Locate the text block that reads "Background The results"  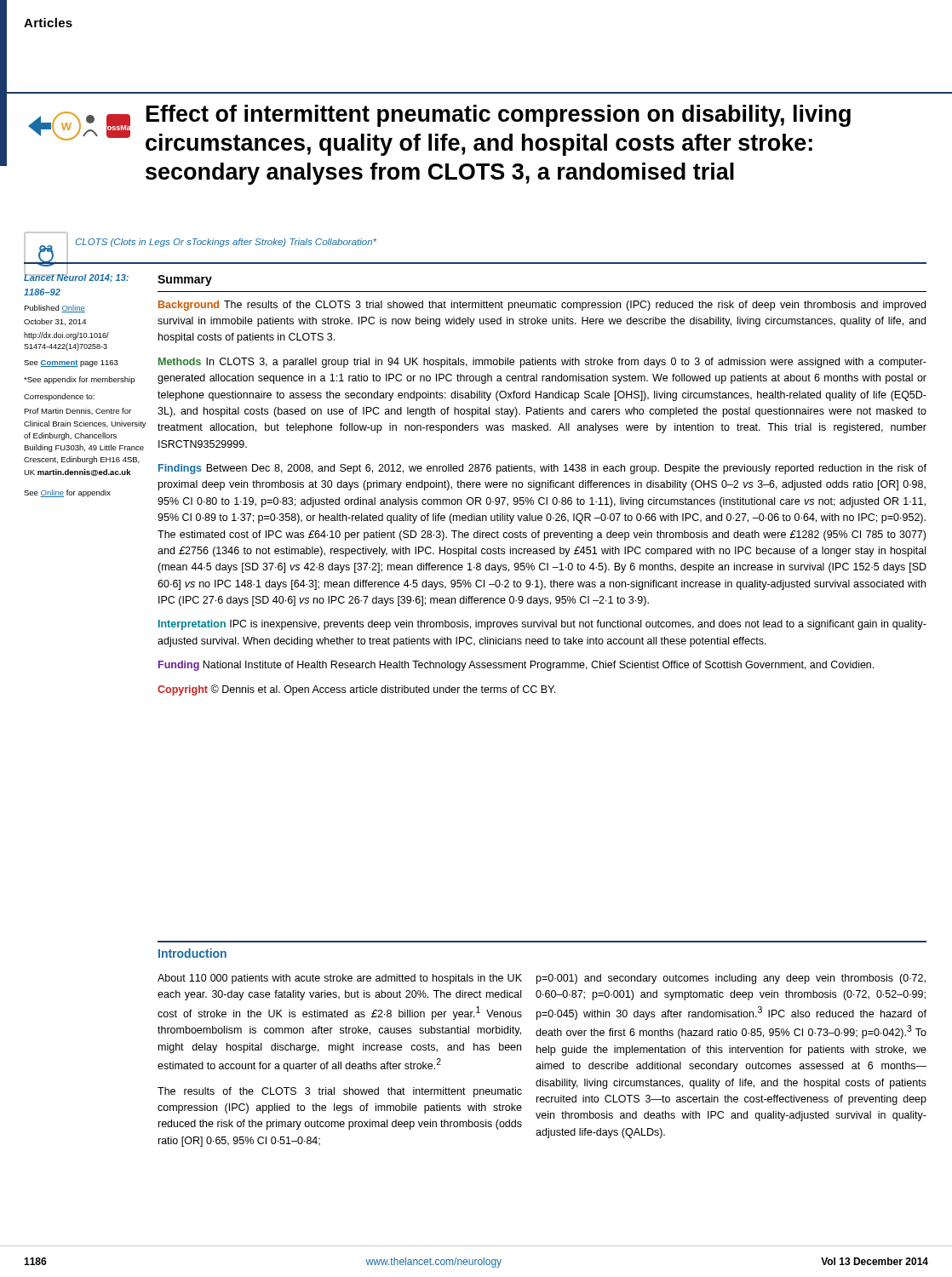pos(542,321)
